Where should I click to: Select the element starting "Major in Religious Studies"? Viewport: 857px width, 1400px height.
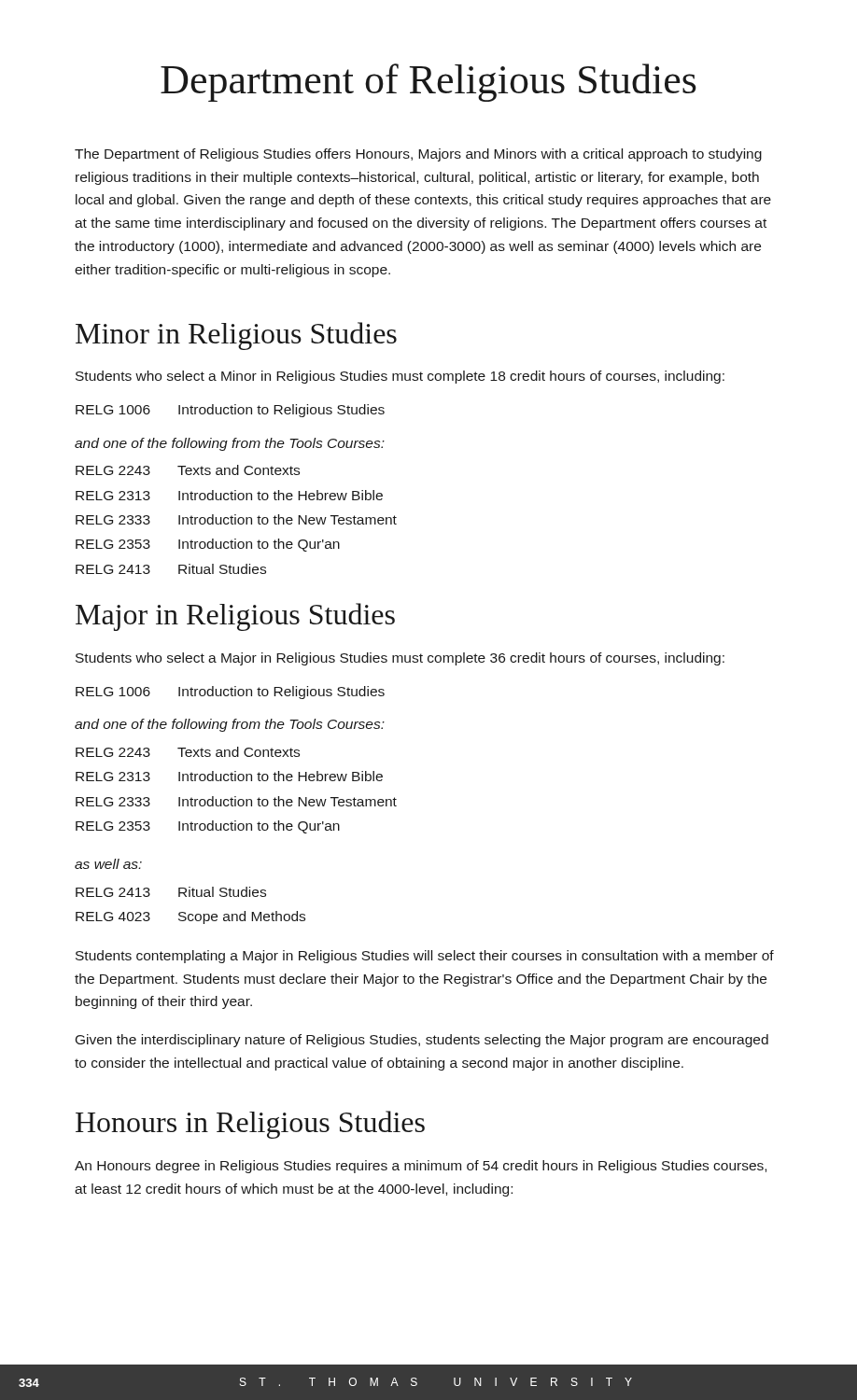point(235,617)
